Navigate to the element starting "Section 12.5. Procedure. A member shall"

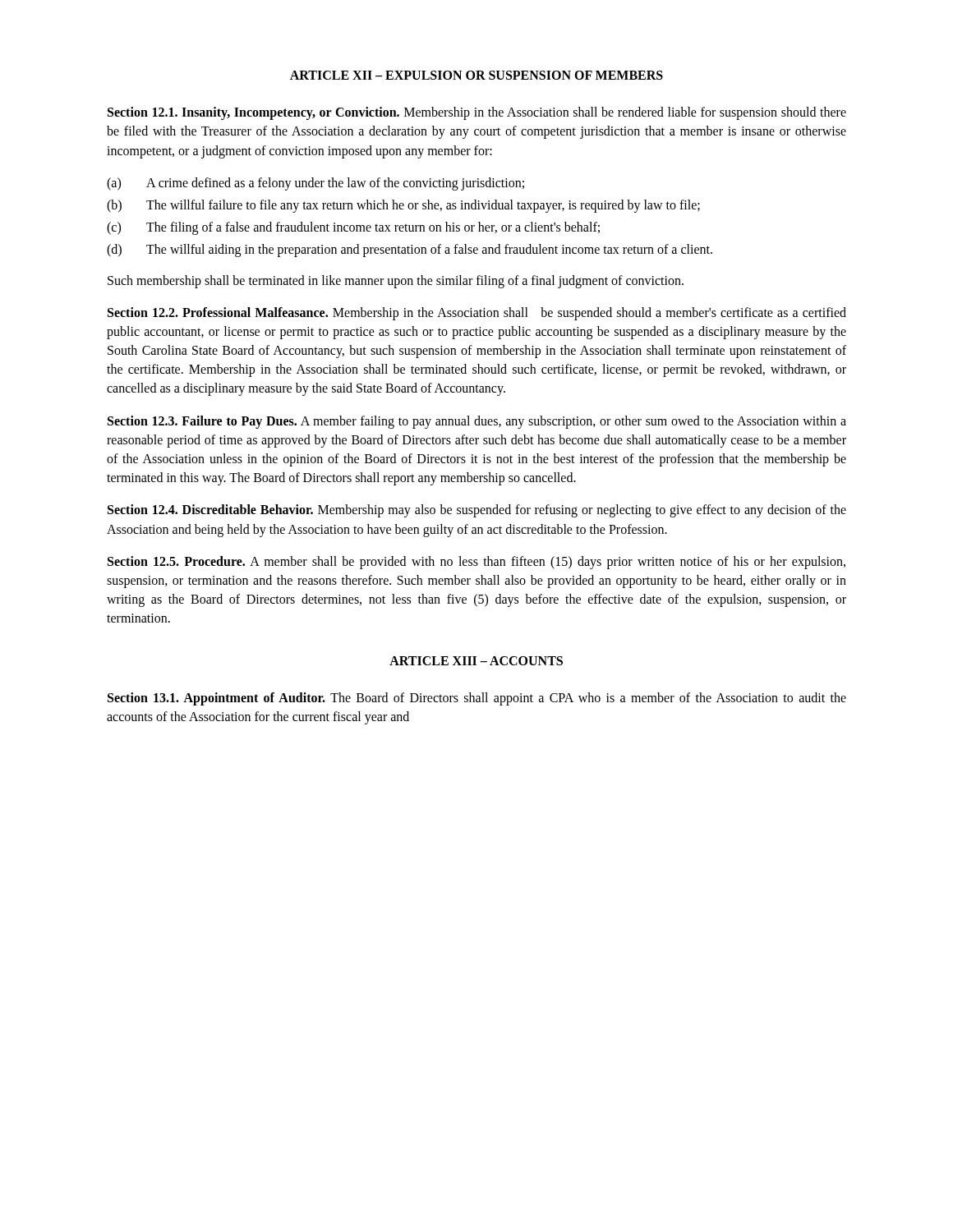476,590
